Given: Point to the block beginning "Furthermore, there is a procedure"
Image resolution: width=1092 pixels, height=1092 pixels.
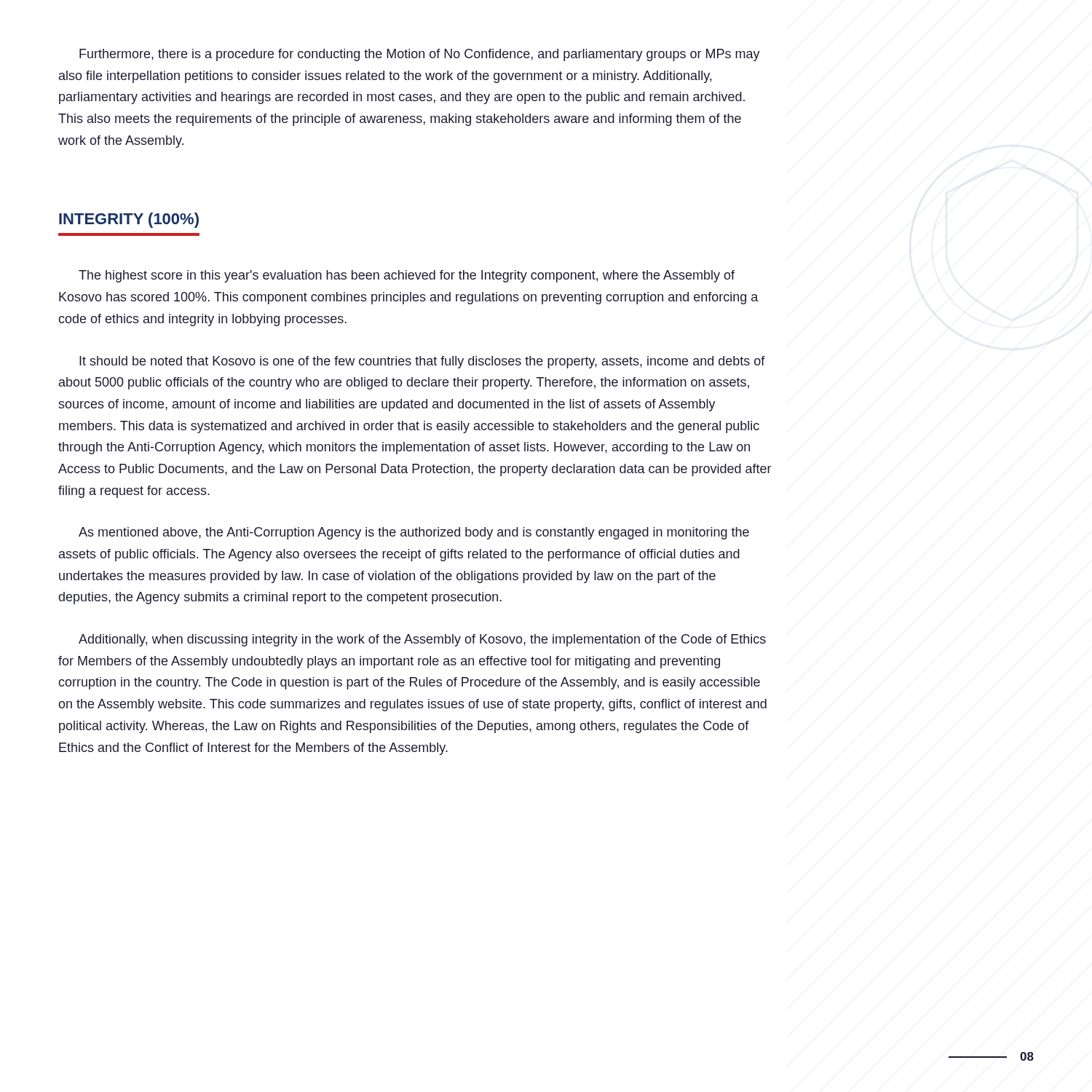Looking at the screenshot, I should click(x=409, y=97).
